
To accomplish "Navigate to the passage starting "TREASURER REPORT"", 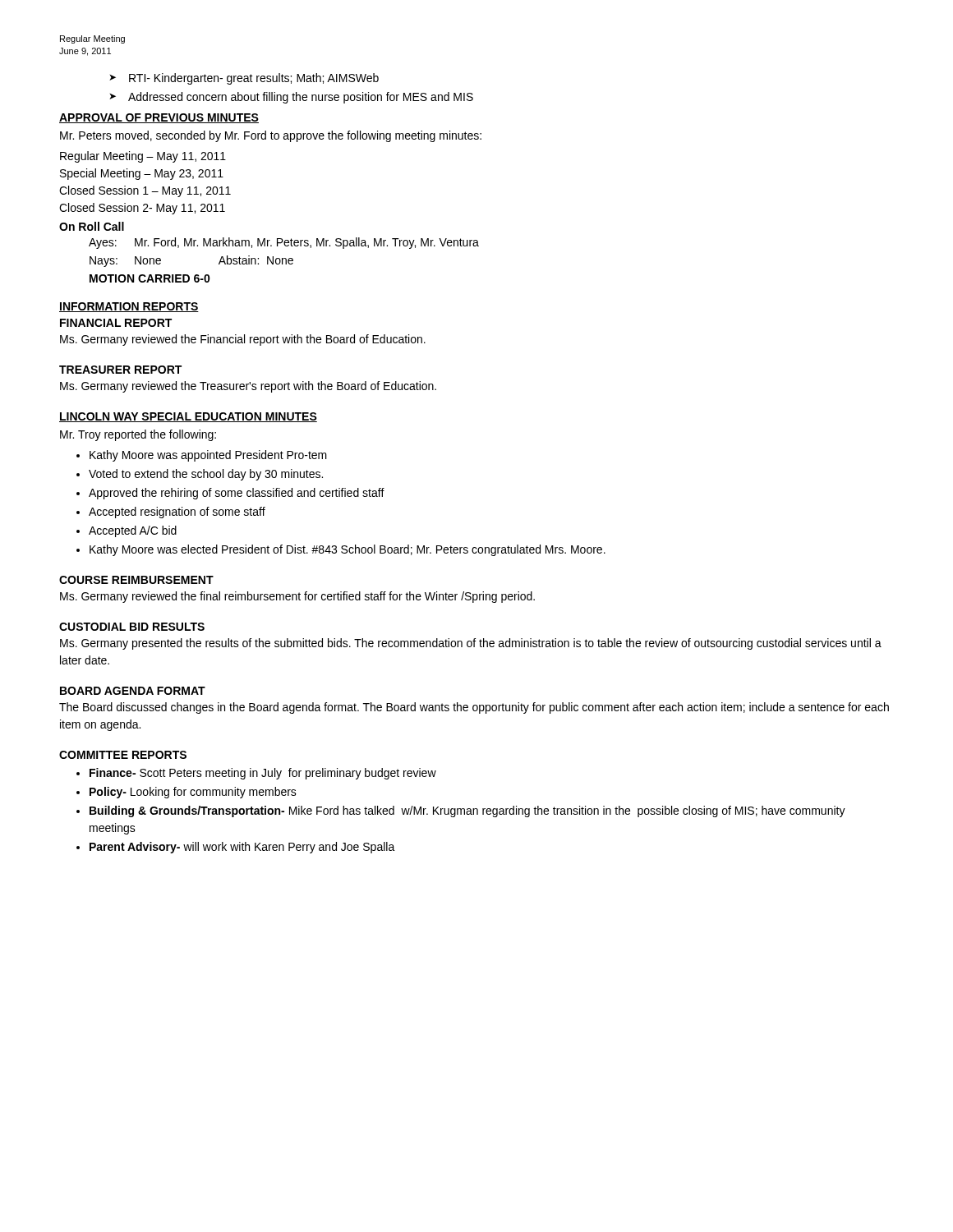I will pyautogui.click(x=121, y=369).
